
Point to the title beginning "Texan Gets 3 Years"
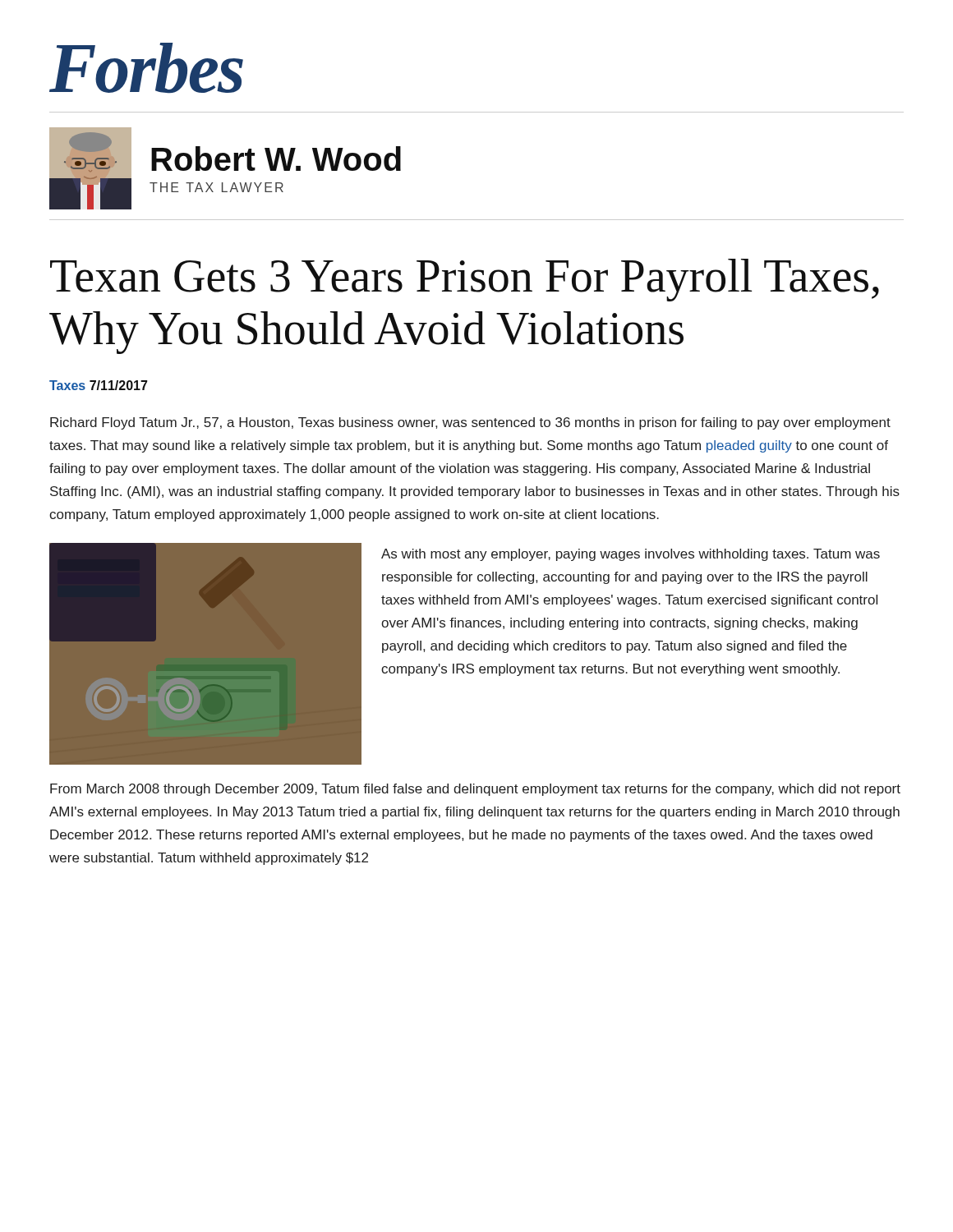(x=476, y=303)
